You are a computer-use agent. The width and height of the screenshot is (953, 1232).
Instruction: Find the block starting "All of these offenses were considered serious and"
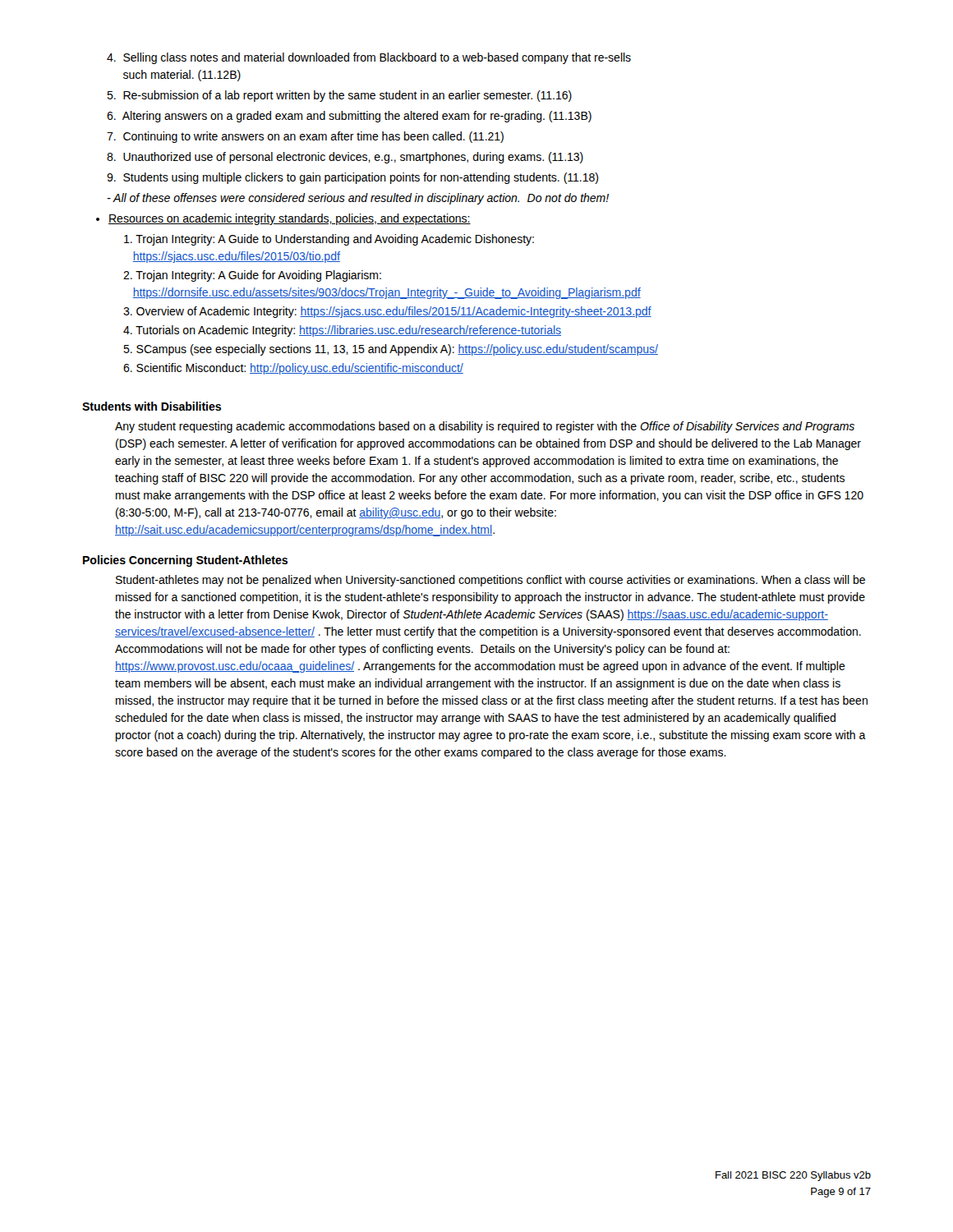point(358,198)
